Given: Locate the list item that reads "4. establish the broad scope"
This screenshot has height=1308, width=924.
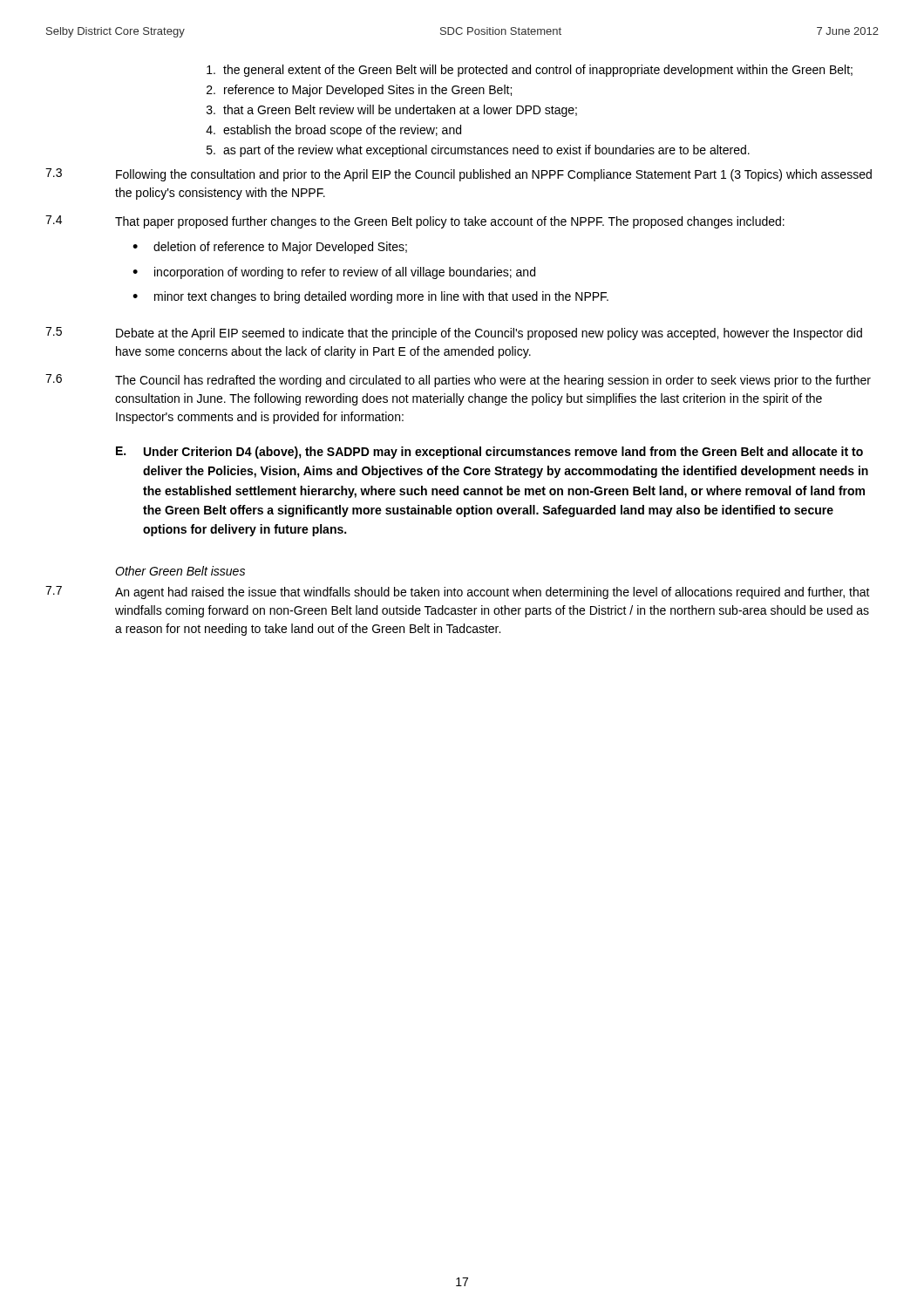Looking at the screenshot, I should click(333, 131).
